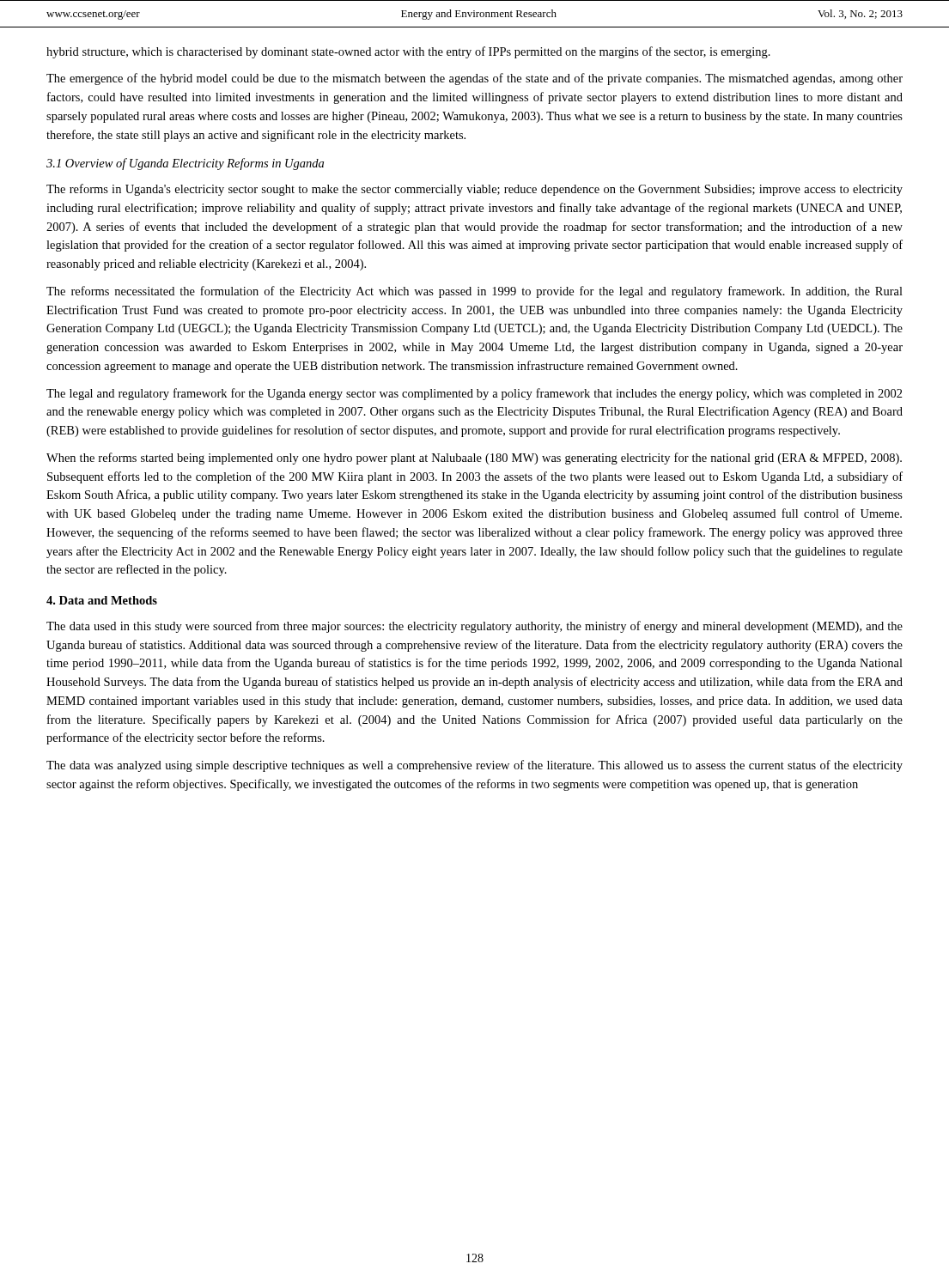Find "4. Data and Methods" on this page
The width and height of the screenshot is (949, 1288).
point(102,600)
